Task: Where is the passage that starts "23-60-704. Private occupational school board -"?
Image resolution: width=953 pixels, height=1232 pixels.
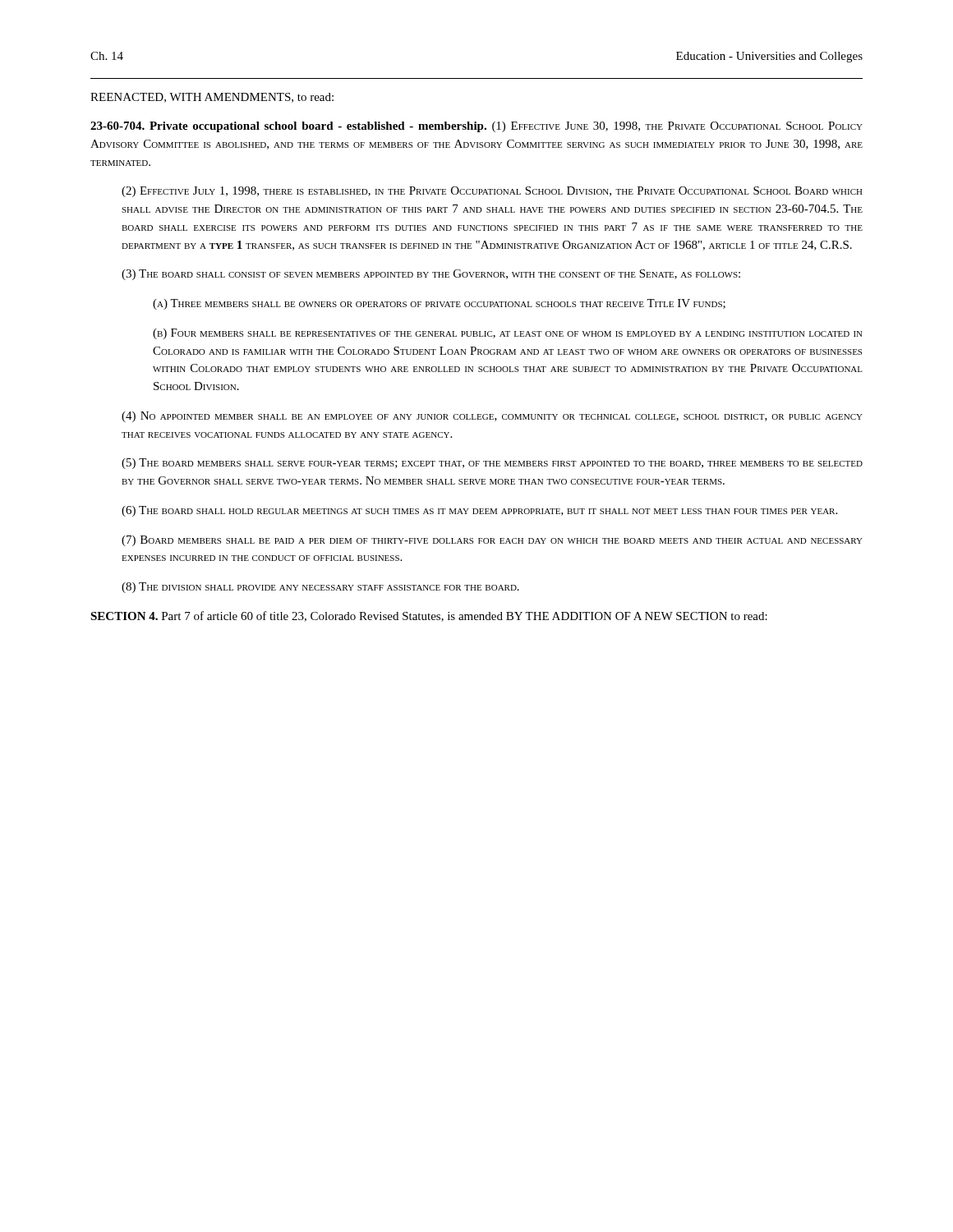Action: pos(476,144)
